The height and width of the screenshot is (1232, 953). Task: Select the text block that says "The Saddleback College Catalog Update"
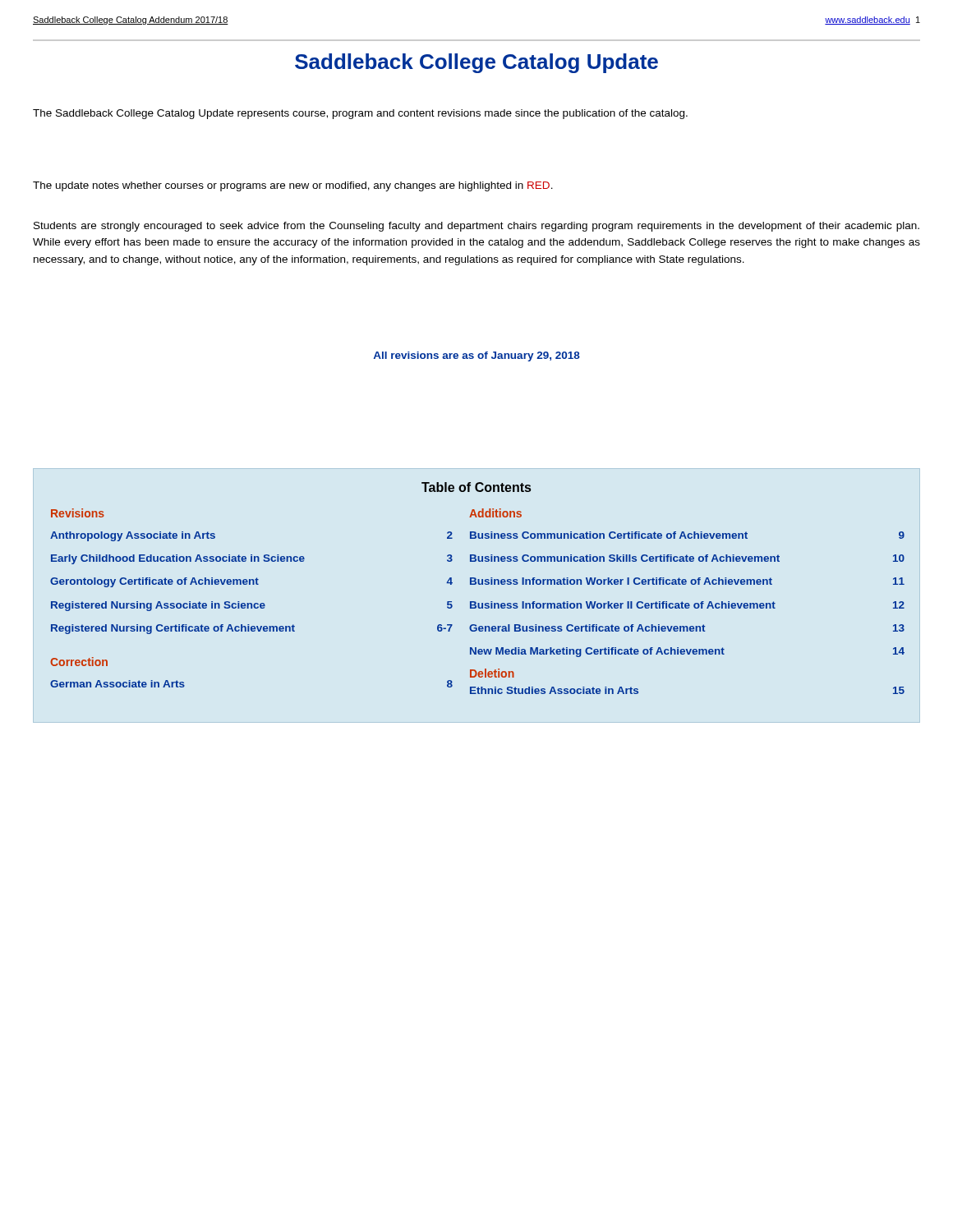pos(361,113)
